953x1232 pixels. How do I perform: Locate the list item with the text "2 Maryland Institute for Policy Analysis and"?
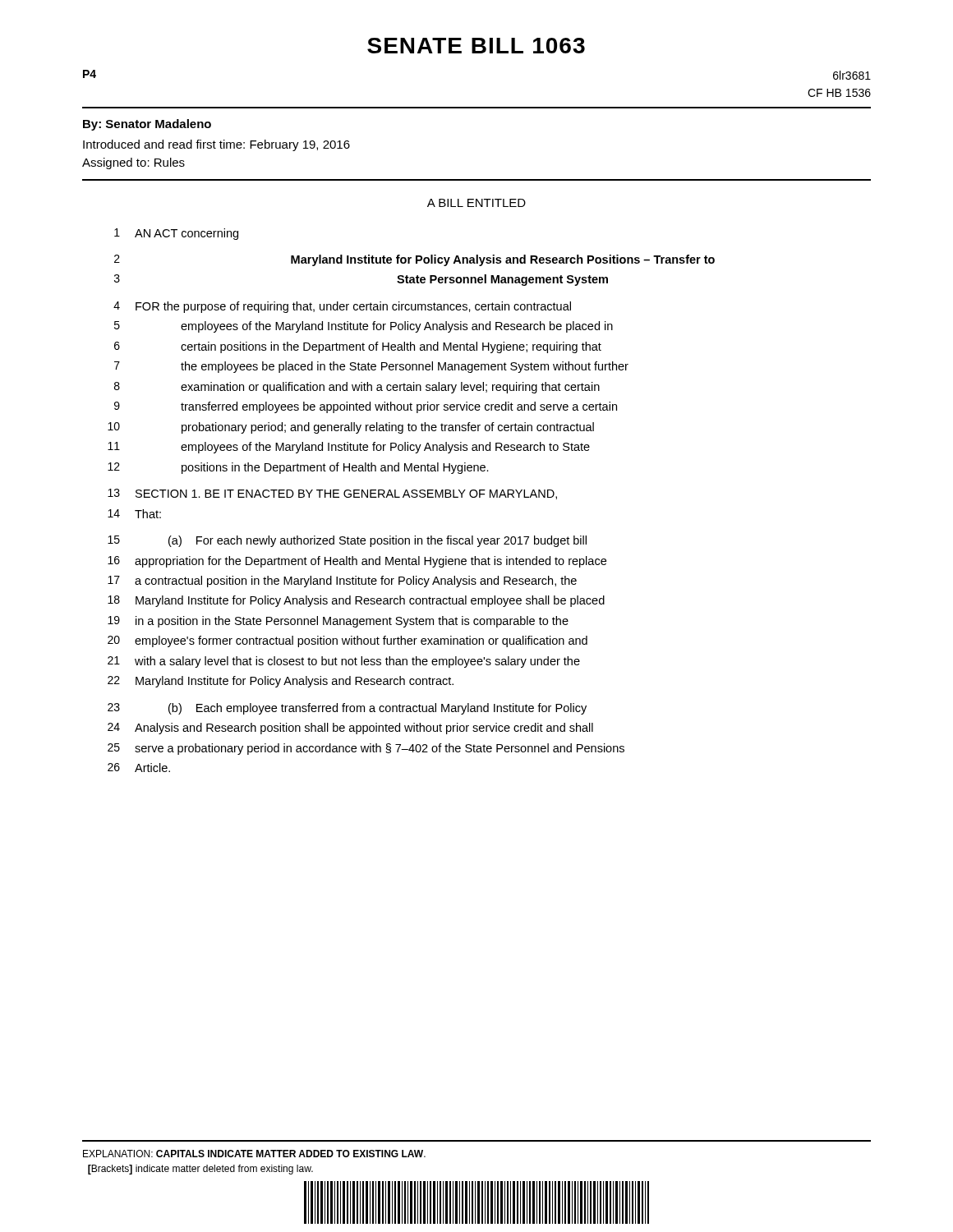(x=476, y=260)
